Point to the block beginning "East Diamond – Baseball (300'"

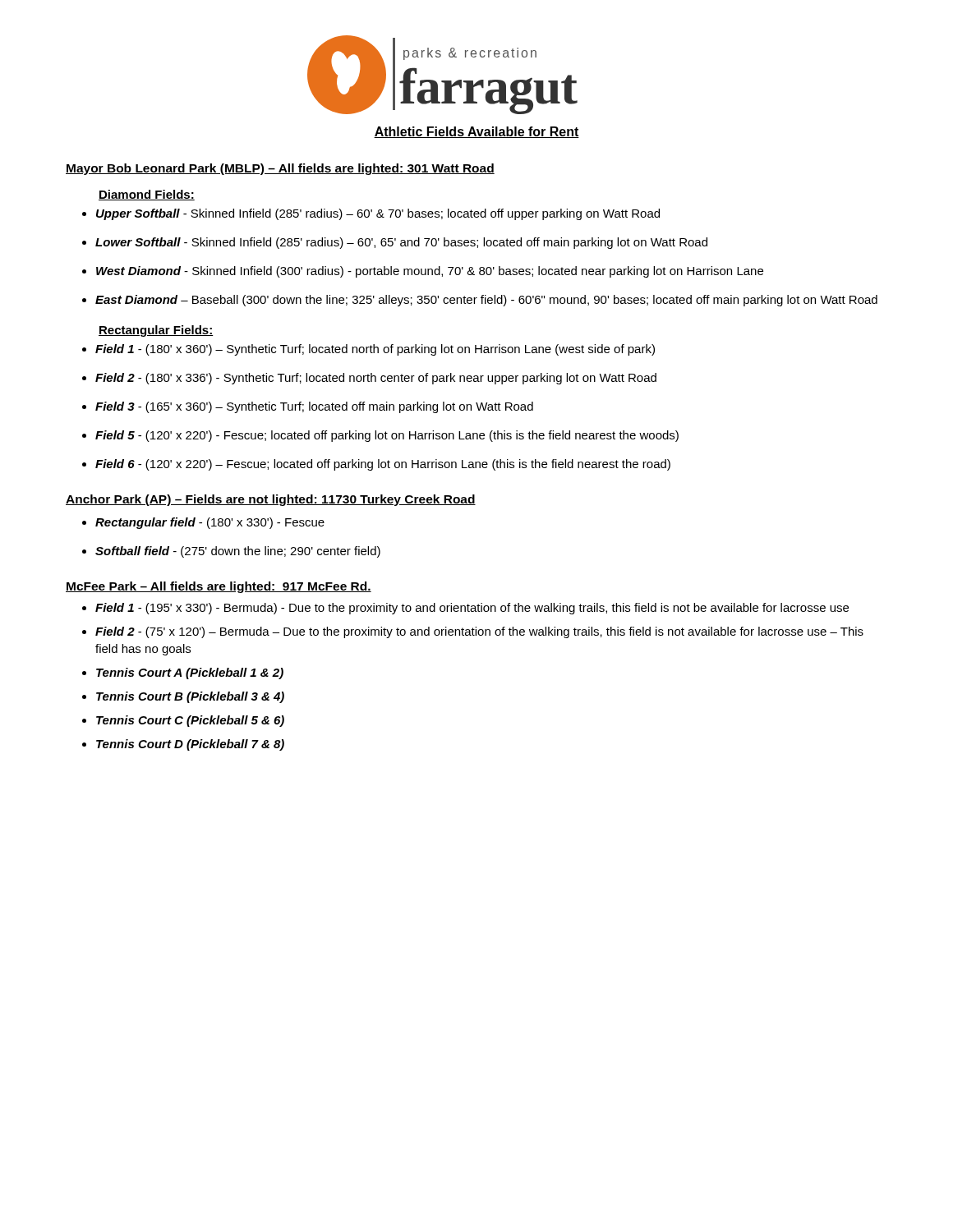(x=487, y=299)
